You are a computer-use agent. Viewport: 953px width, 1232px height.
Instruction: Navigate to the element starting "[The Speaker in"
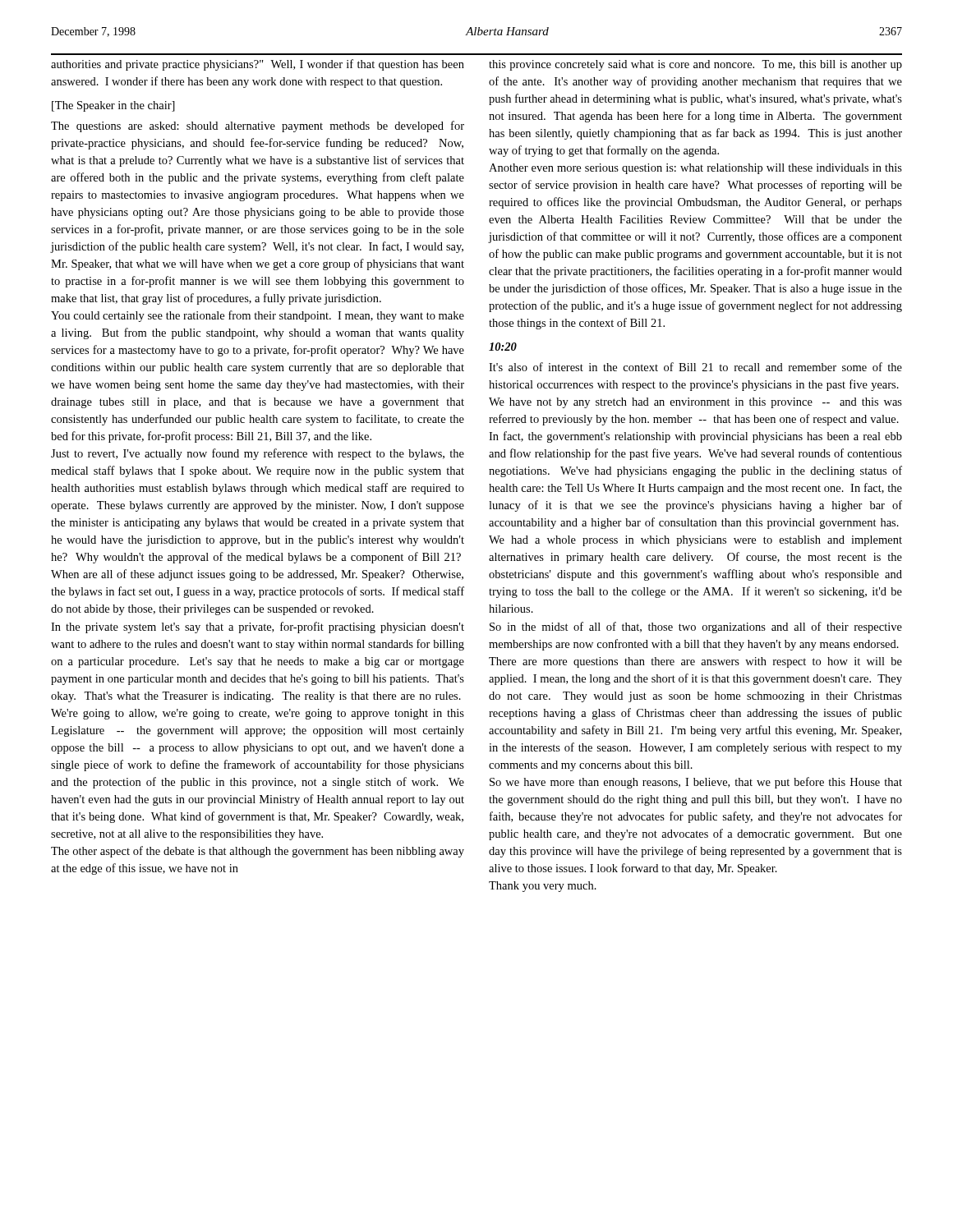113,106
